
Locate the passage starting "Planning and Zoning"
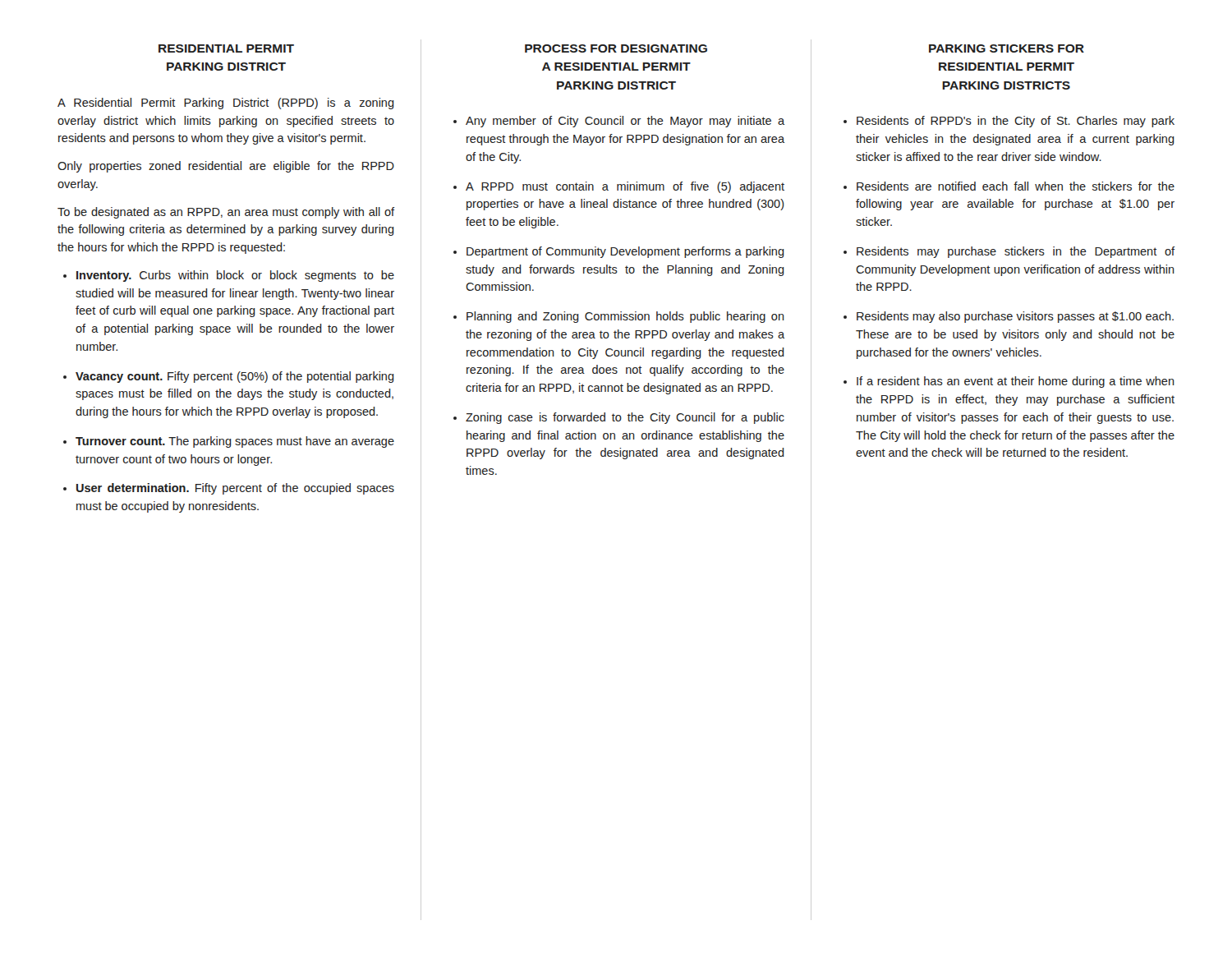(x=625, y=352)
